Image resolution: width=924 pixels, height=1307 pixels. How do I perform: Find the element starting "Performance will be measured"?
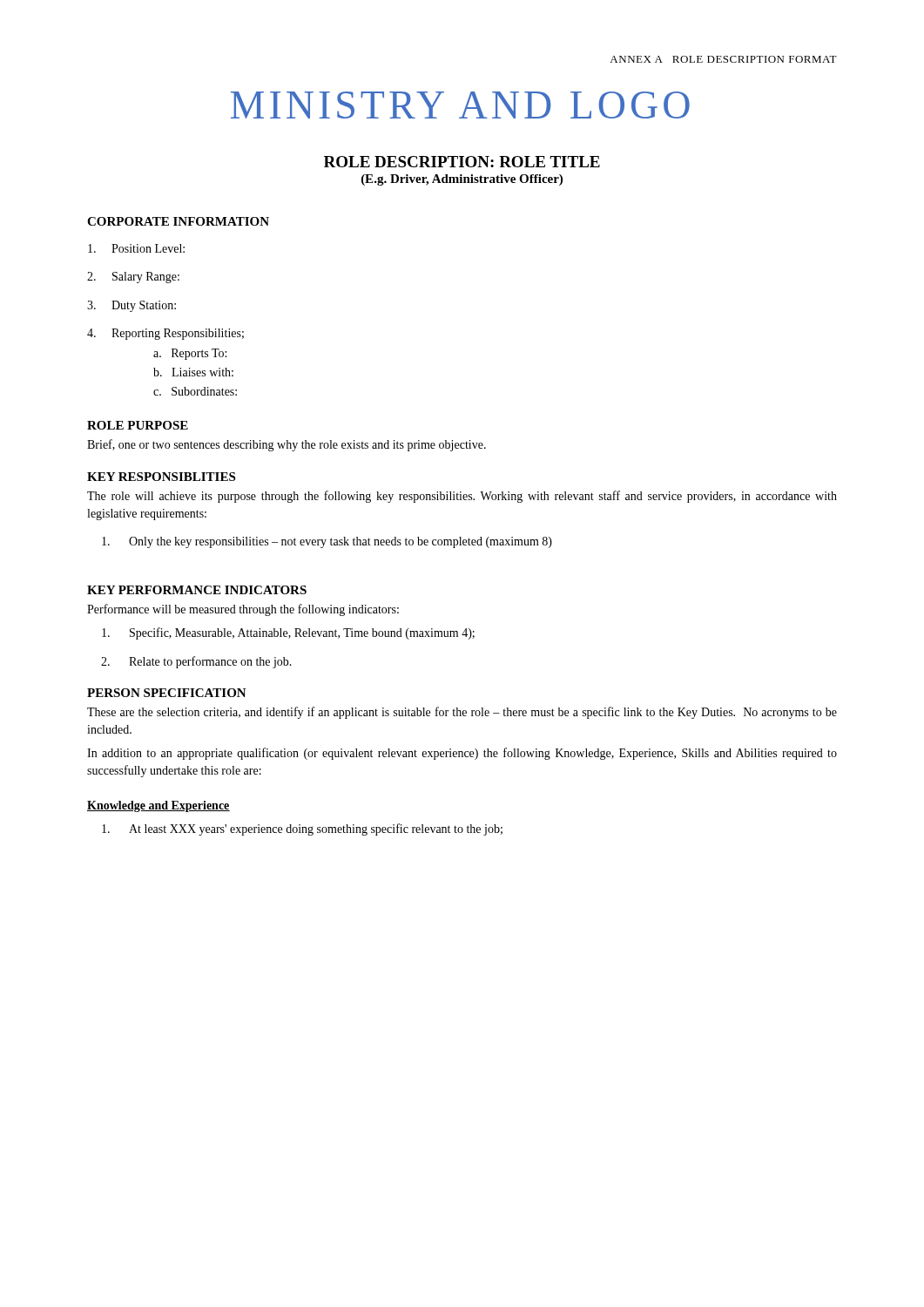pyautogui.click(x=243, y=609)
